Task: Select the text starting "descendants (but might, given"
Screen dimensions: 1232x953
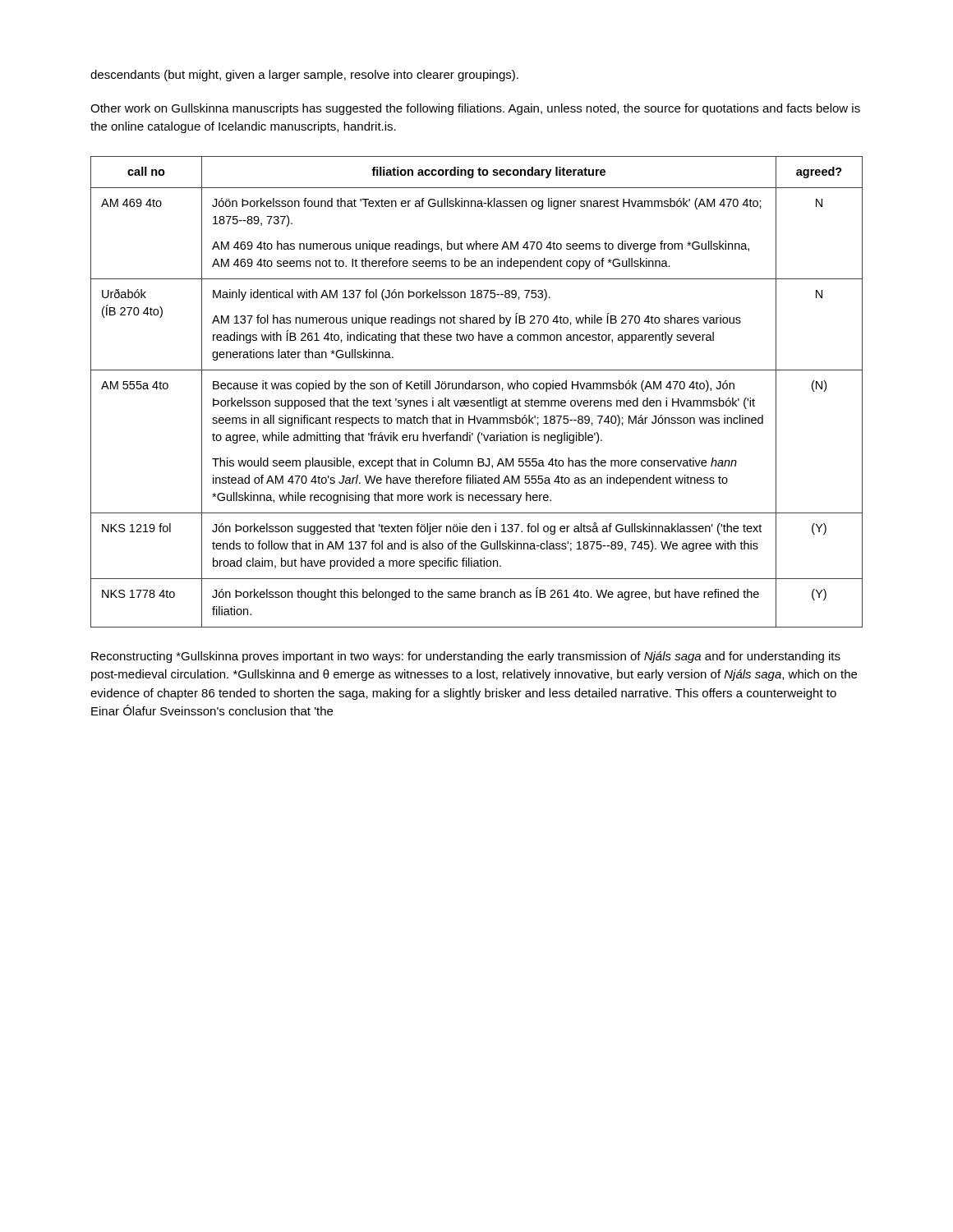Action: pos(305,74)
